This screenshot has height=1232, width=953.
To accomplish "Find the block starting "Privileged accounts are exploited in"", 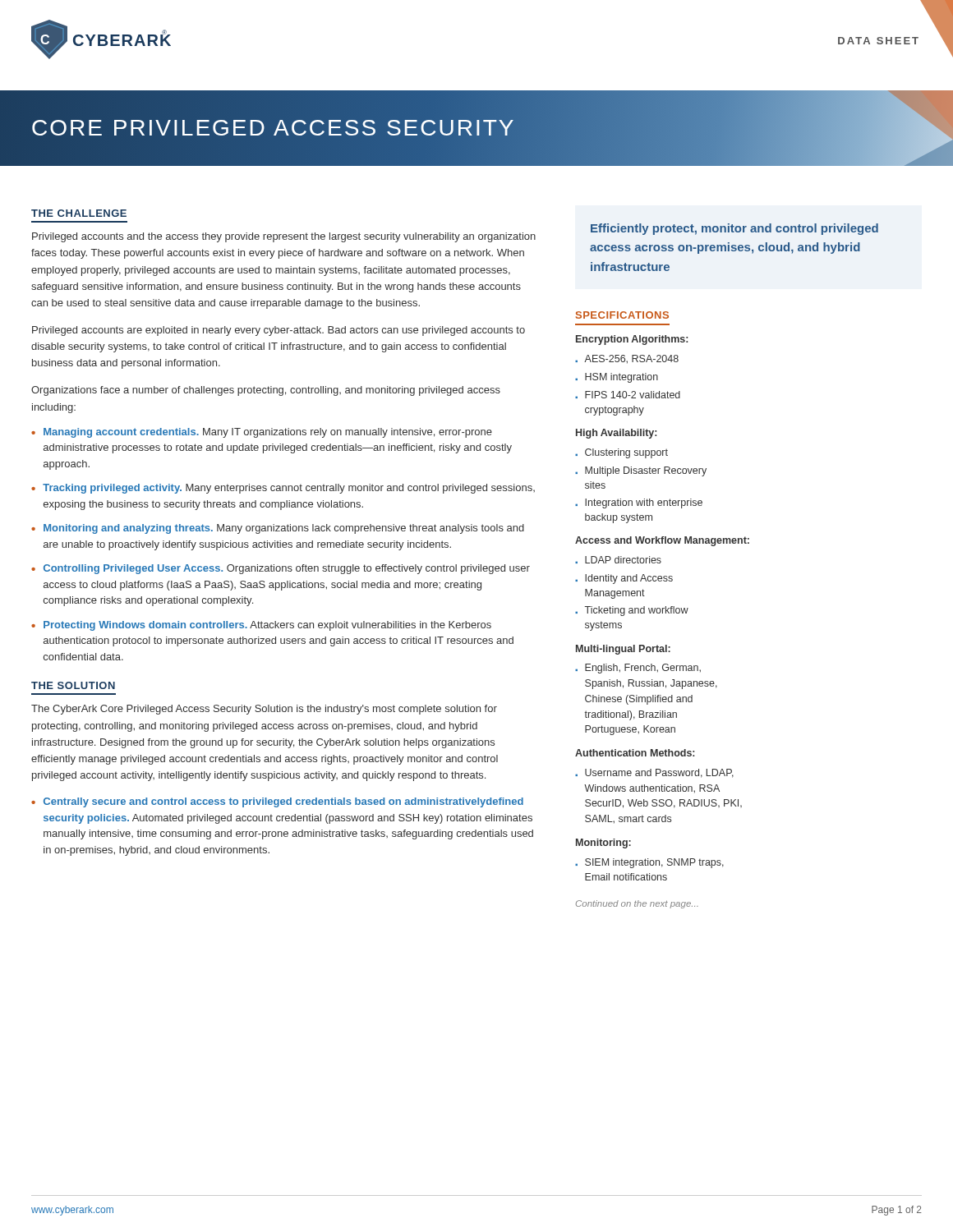I will click(278, 346).
